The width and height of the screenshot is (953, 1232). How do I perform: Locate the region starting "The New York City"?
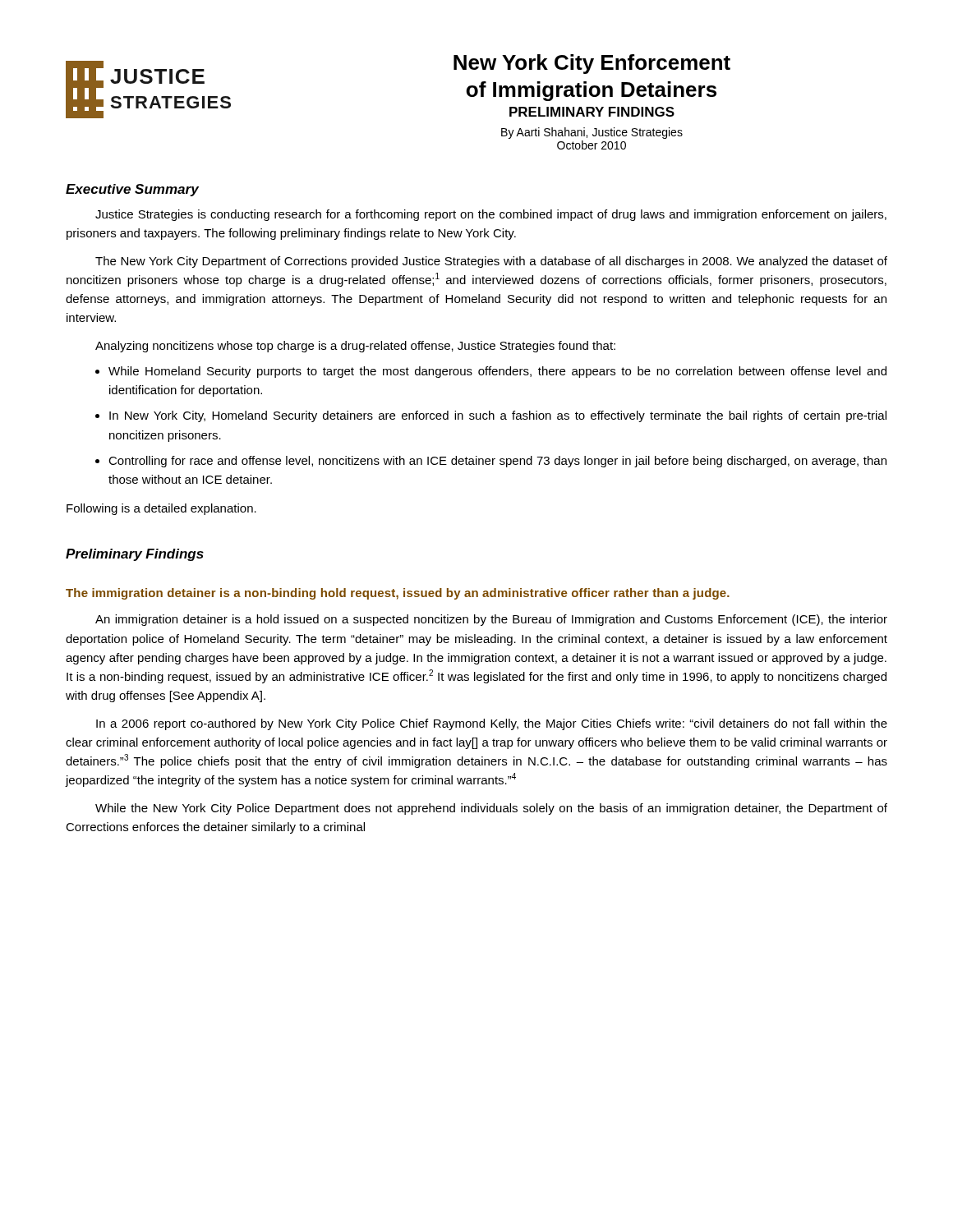click(x=476, y=289)
